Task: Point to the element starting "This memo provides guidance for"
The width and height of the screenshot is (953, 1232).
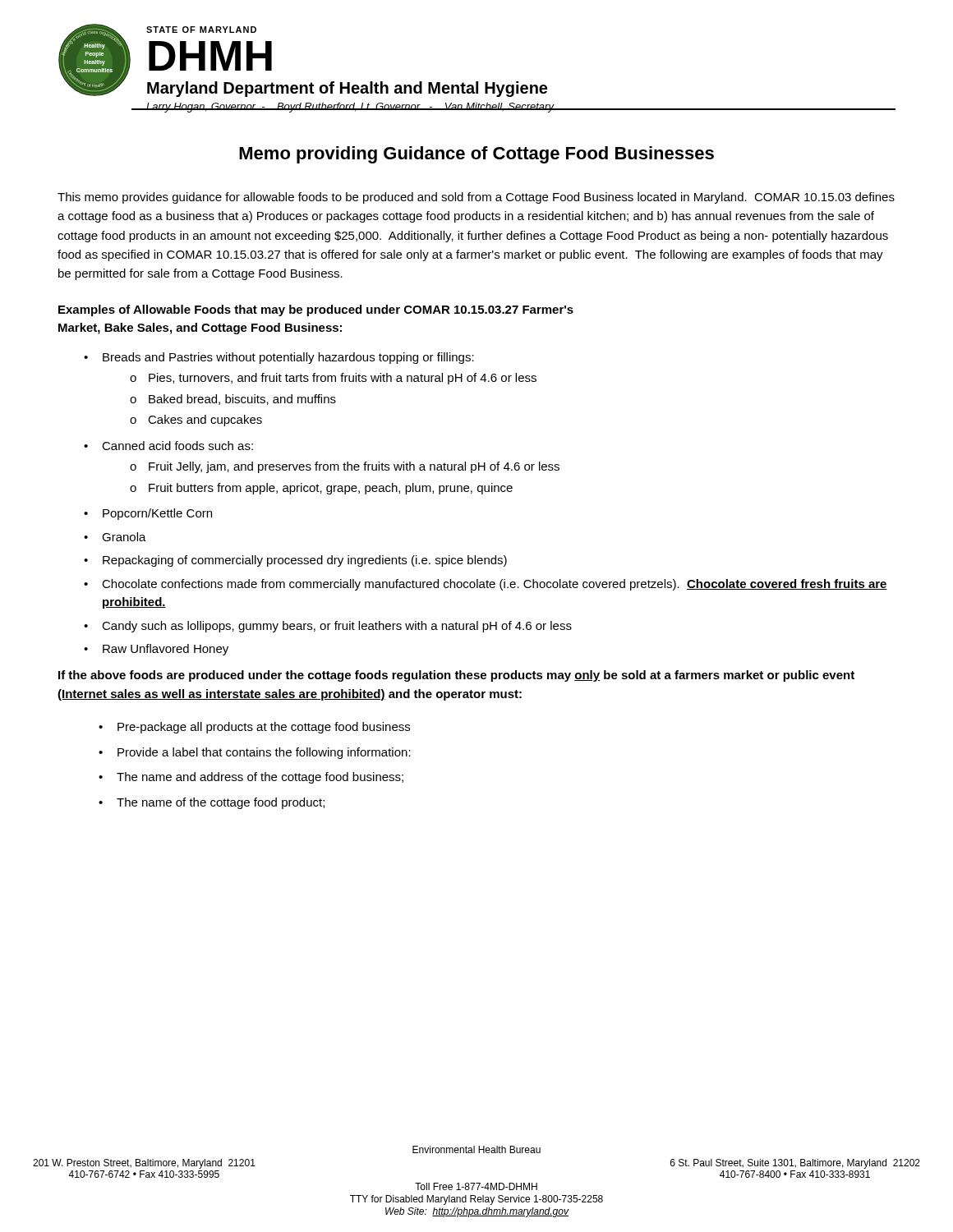Action: tap(476, 235)
